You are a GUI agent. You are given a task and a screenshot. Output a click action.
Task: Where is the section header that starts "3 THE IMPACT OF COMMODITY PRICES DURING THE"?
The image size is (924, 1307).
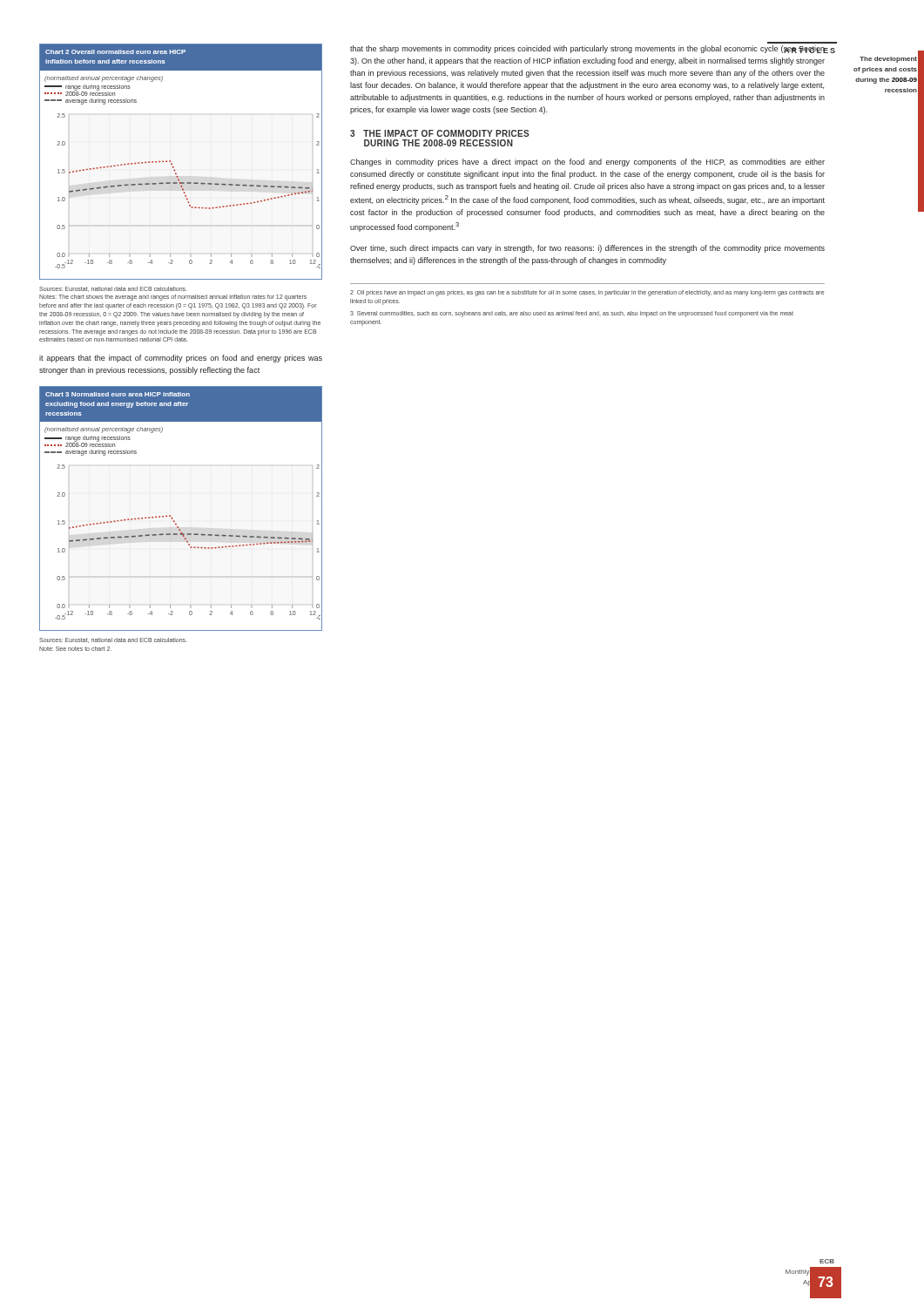tap(440, 138)
